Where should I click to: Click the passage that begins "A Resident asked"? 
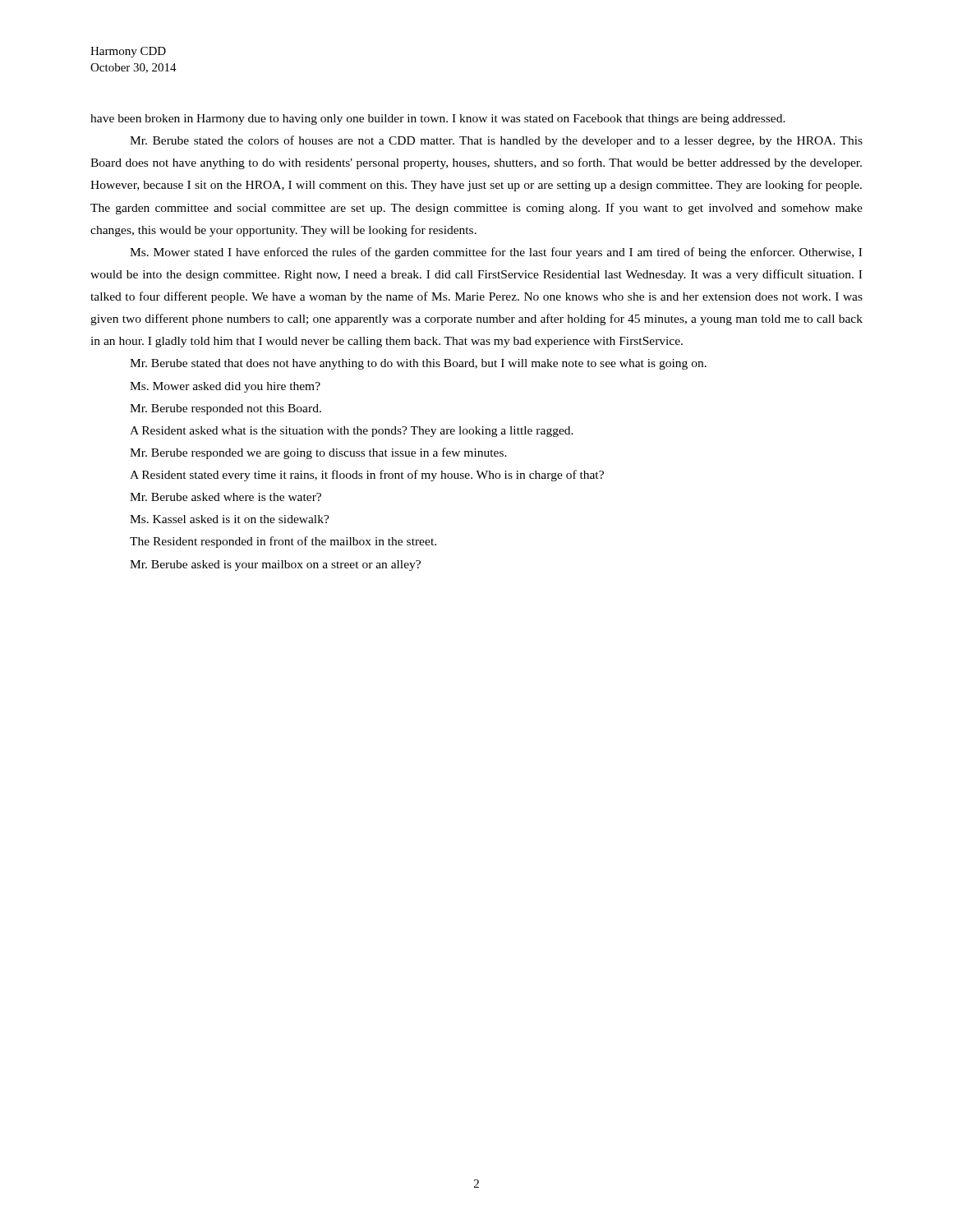click(x=476, y=430)
